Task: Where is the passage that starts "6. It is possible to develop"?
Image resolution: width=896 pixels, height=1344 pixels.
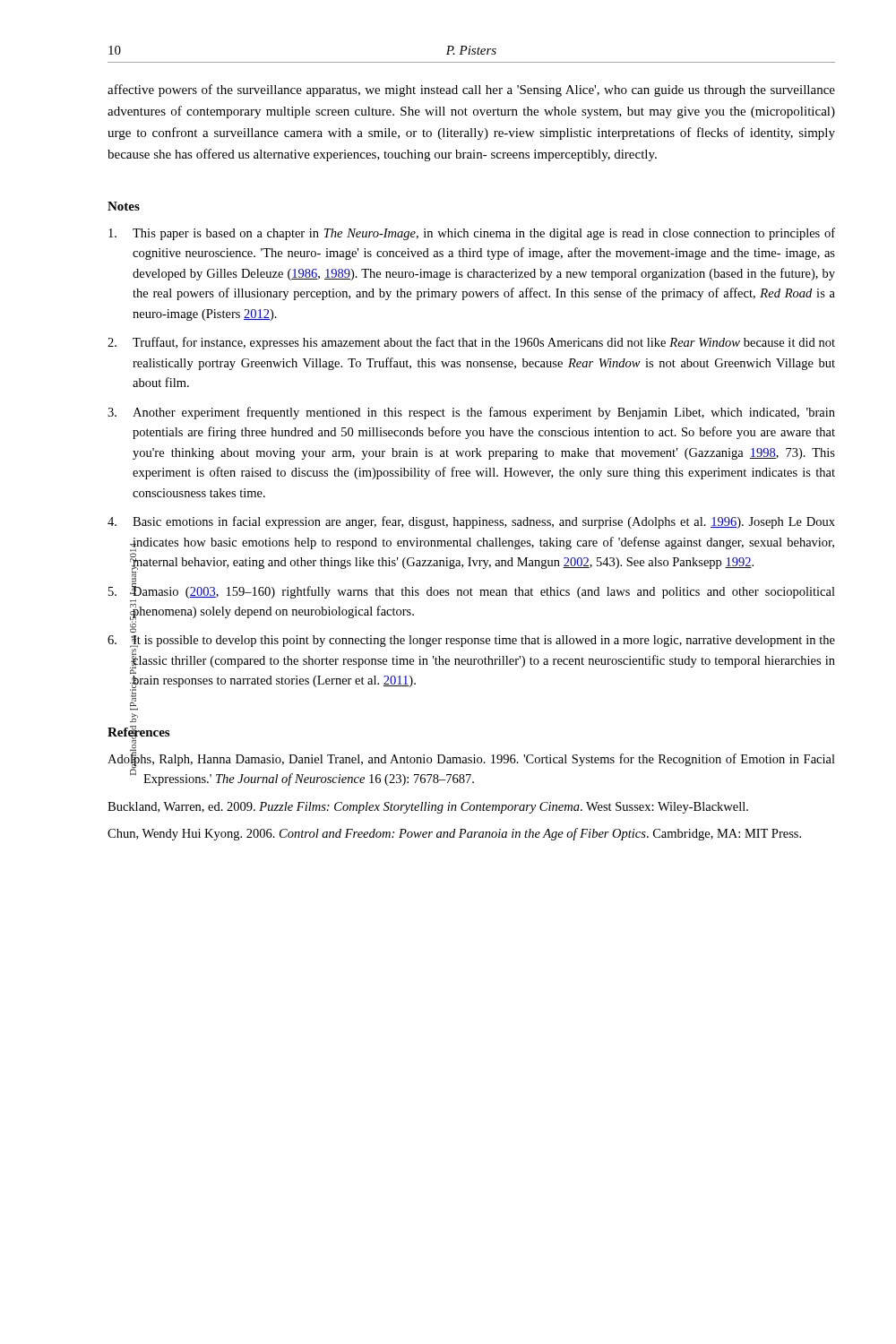Action: pos(471,661)
